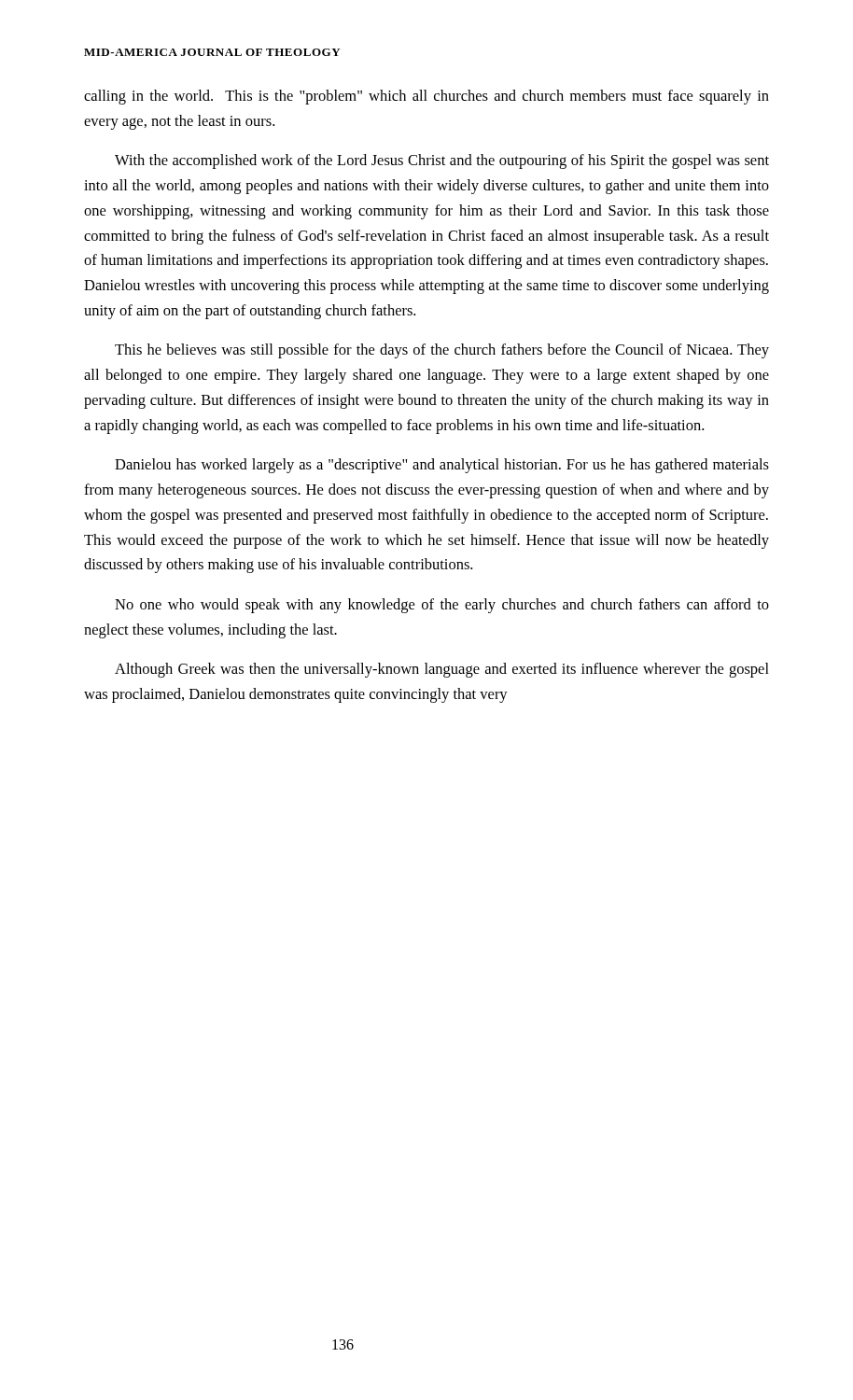
Task: Click on the text starting "calling in the world. This is the"
Action: [426, 108]
